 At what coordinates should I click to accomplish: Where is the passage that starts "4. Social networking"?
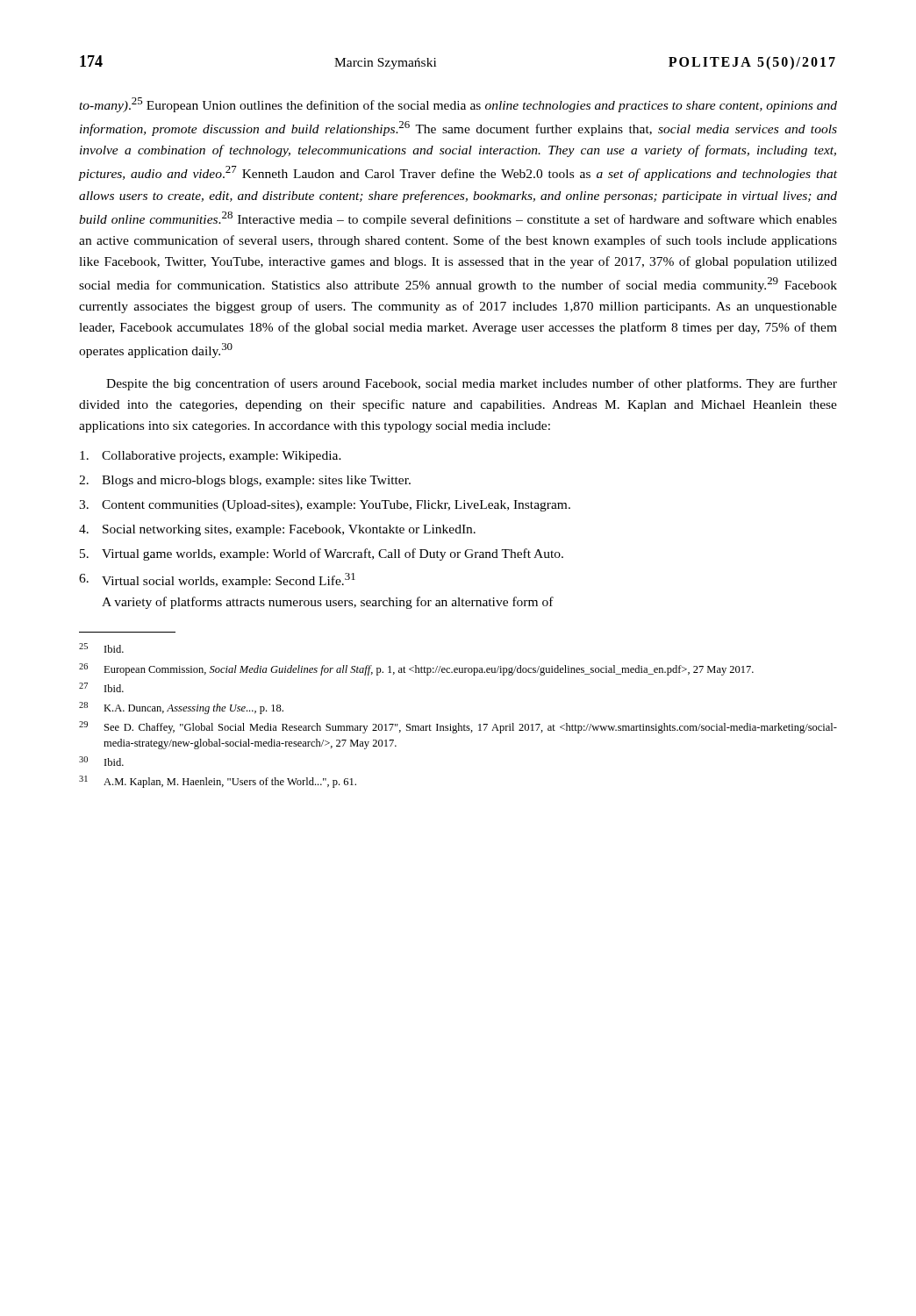coord(278,529)
